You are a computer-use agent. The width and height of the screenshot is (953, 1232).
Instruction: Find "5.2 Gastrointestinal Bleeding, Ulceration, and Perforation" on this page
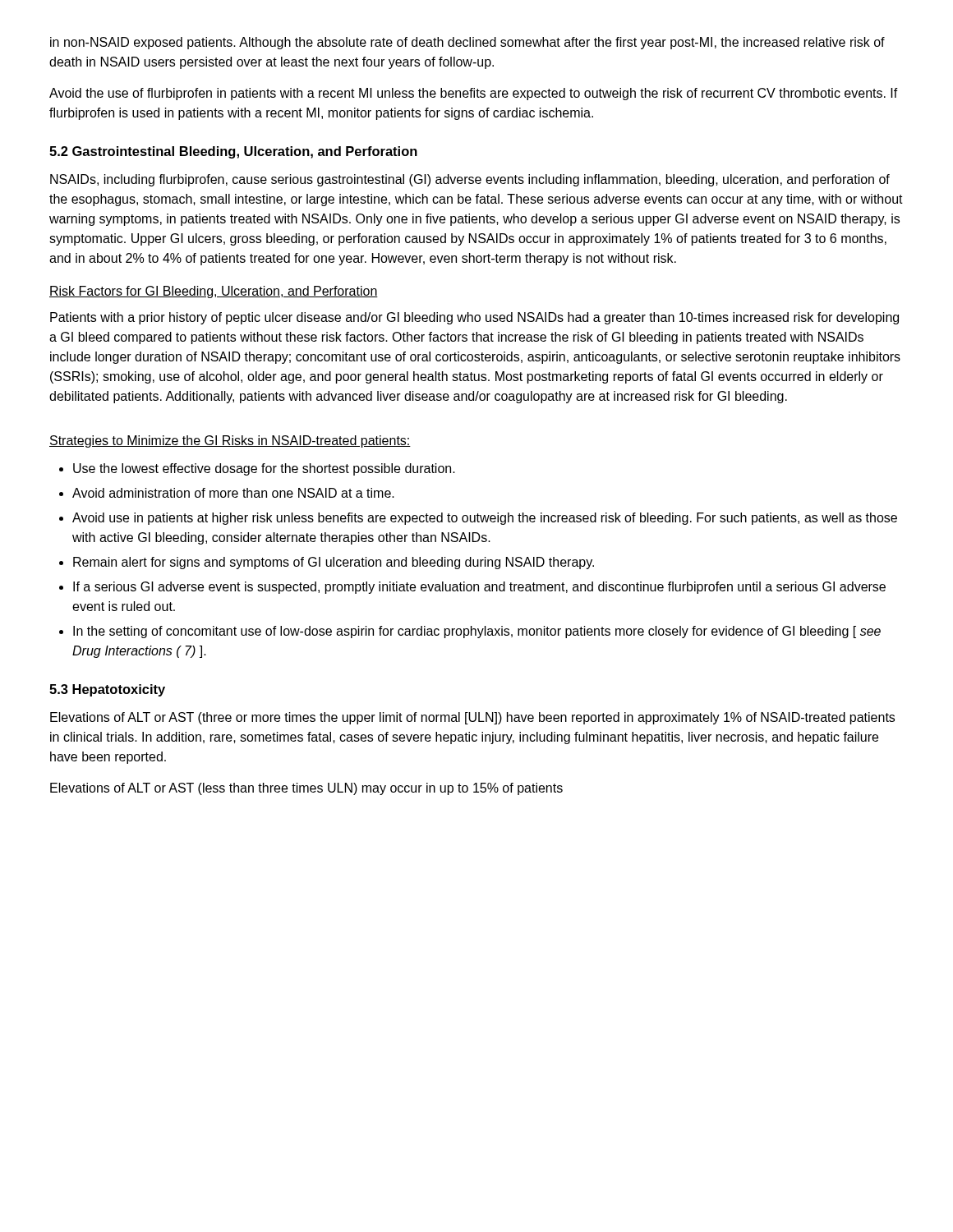point(233,151)
